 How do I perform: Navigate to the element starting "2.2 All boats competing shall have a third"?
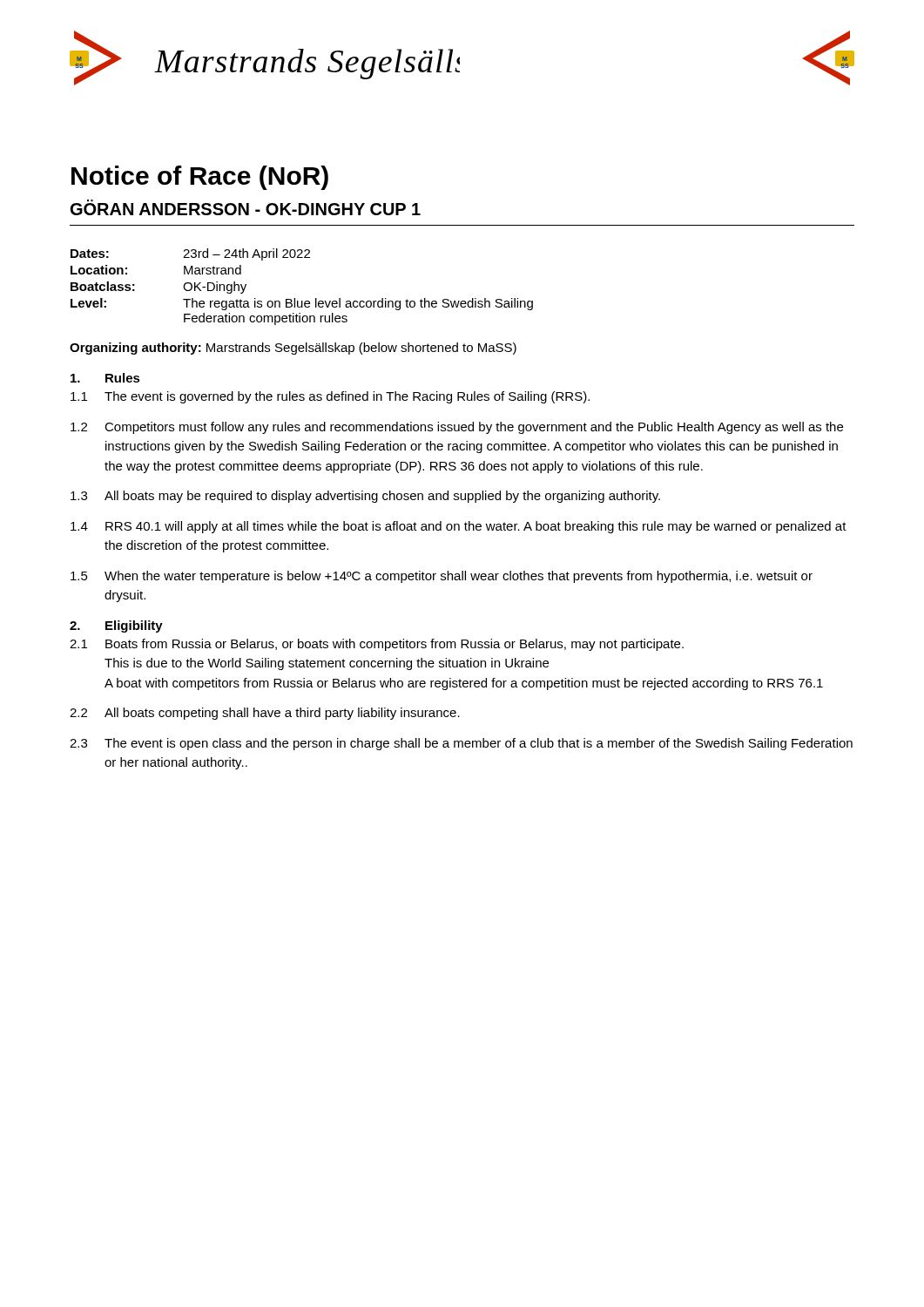tap(462, 713)
